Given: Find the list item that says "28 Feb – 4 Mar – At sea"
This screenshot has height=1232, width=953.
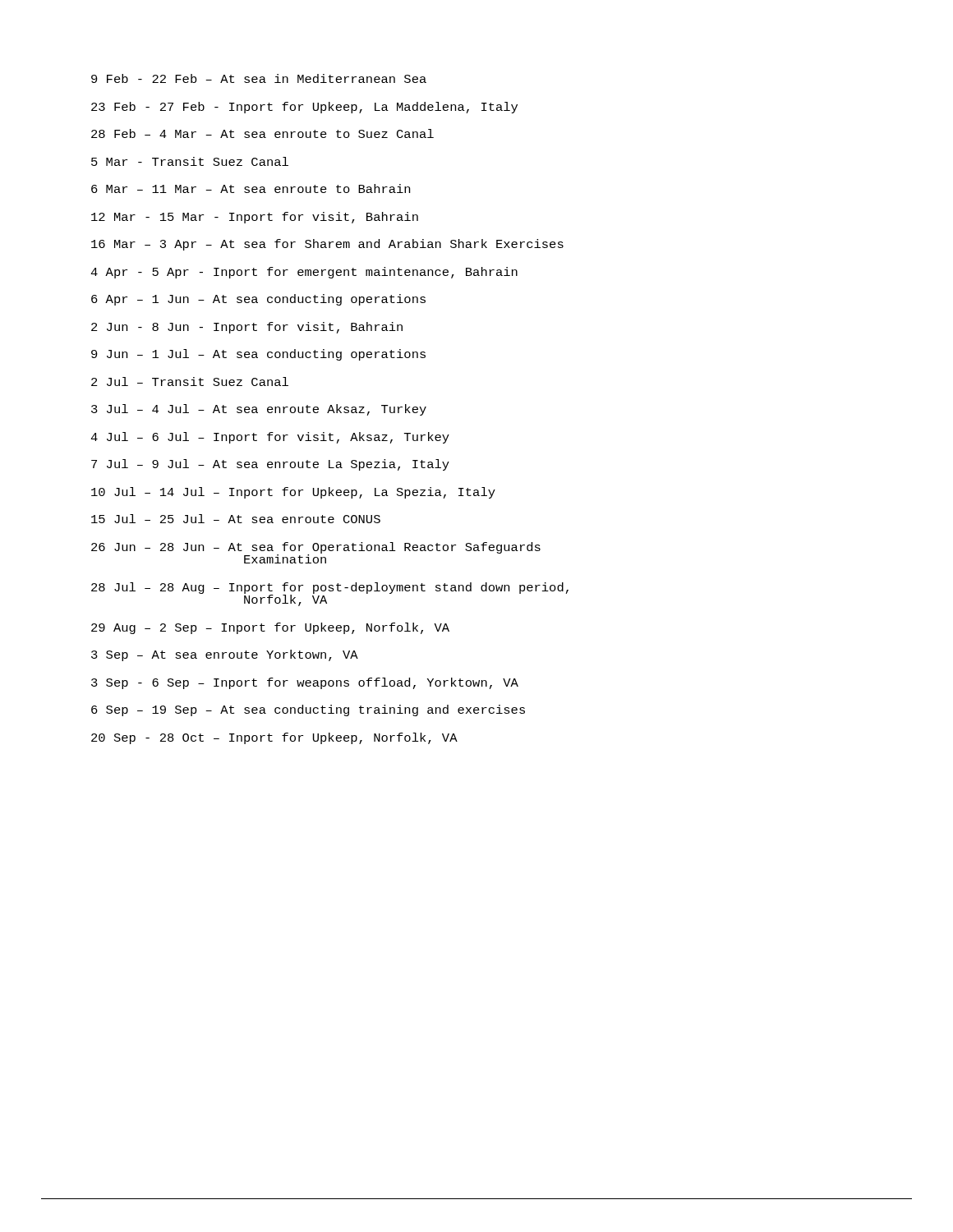Looking at the screenshot, I should point(262,135).
